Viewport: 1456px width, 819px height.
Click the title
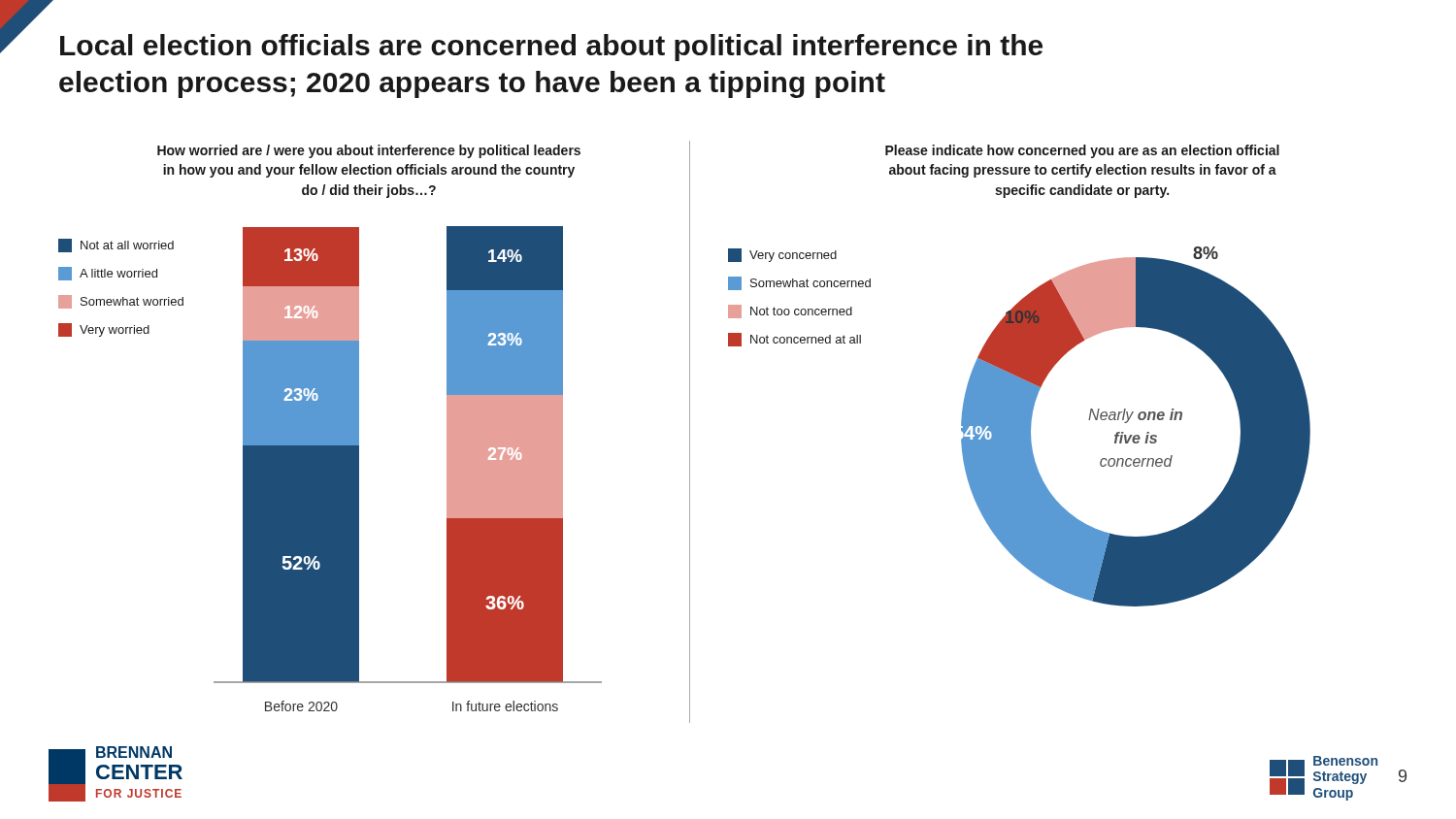(551, 63)
